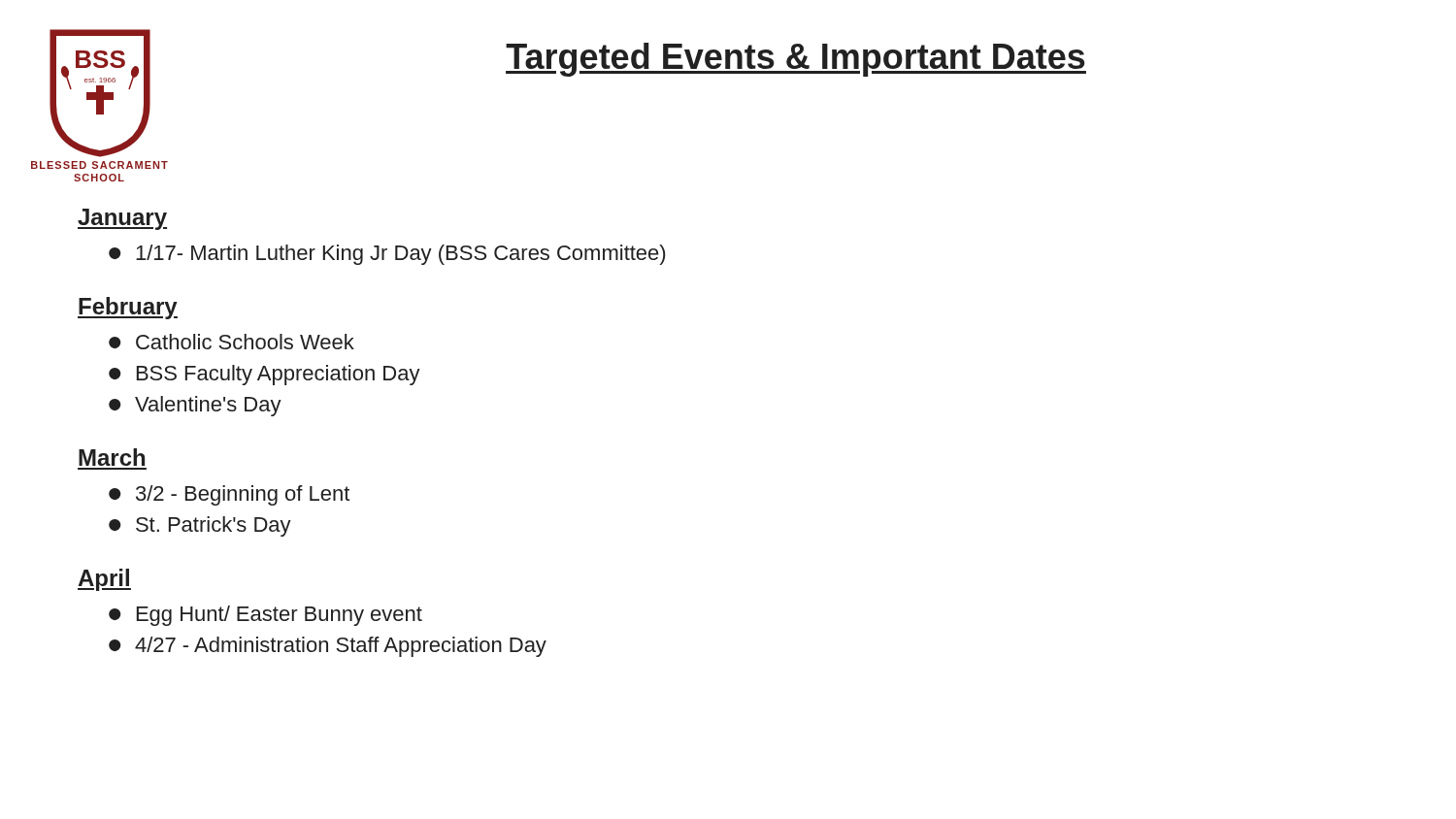
Task: Find the block on this page that starts "● 4/27 - Administration Staff Appreciation"
Action: point(327,645)
